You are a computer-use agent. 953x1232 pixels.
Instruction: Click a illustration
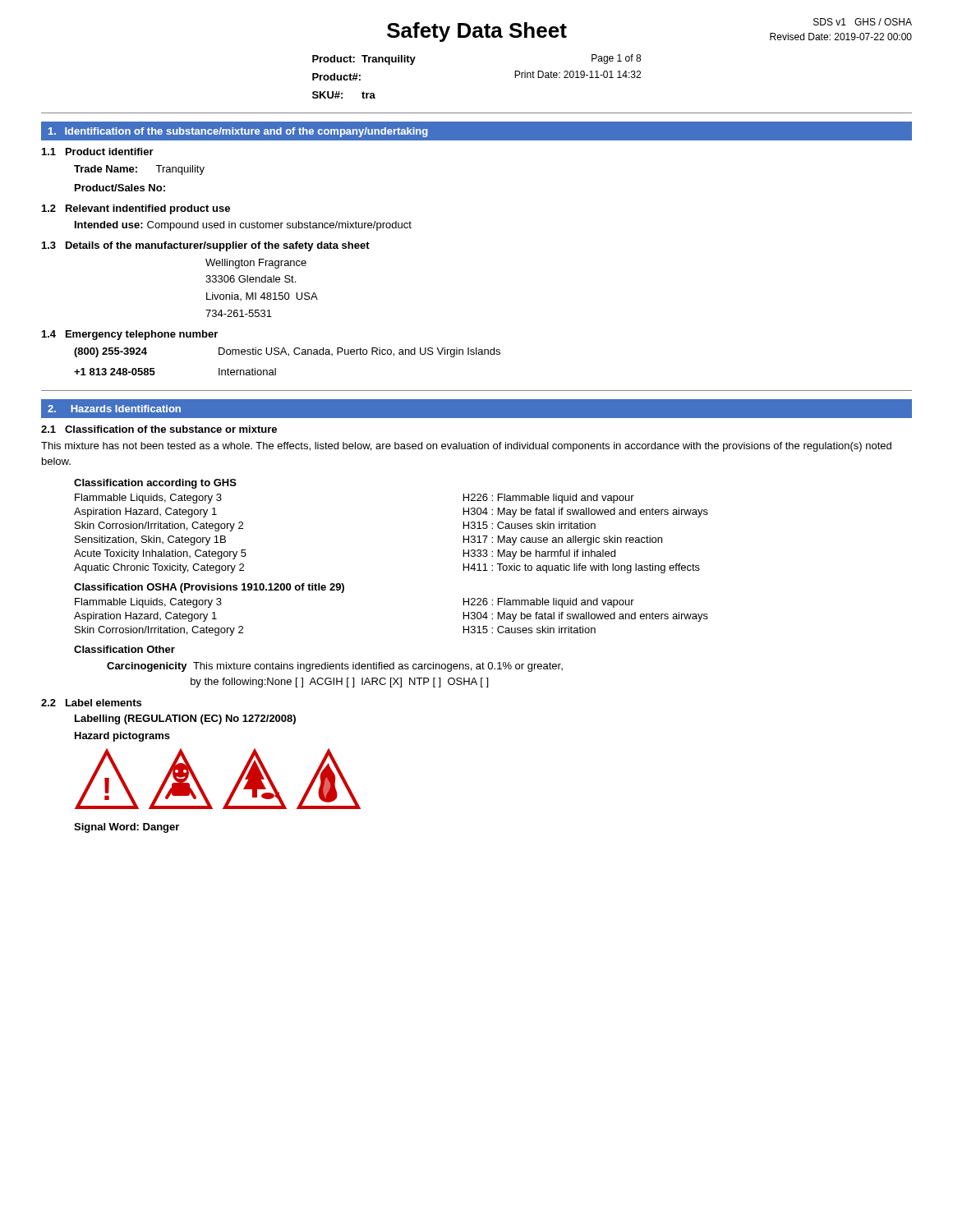pyautogui.click(x=493, y=781)
